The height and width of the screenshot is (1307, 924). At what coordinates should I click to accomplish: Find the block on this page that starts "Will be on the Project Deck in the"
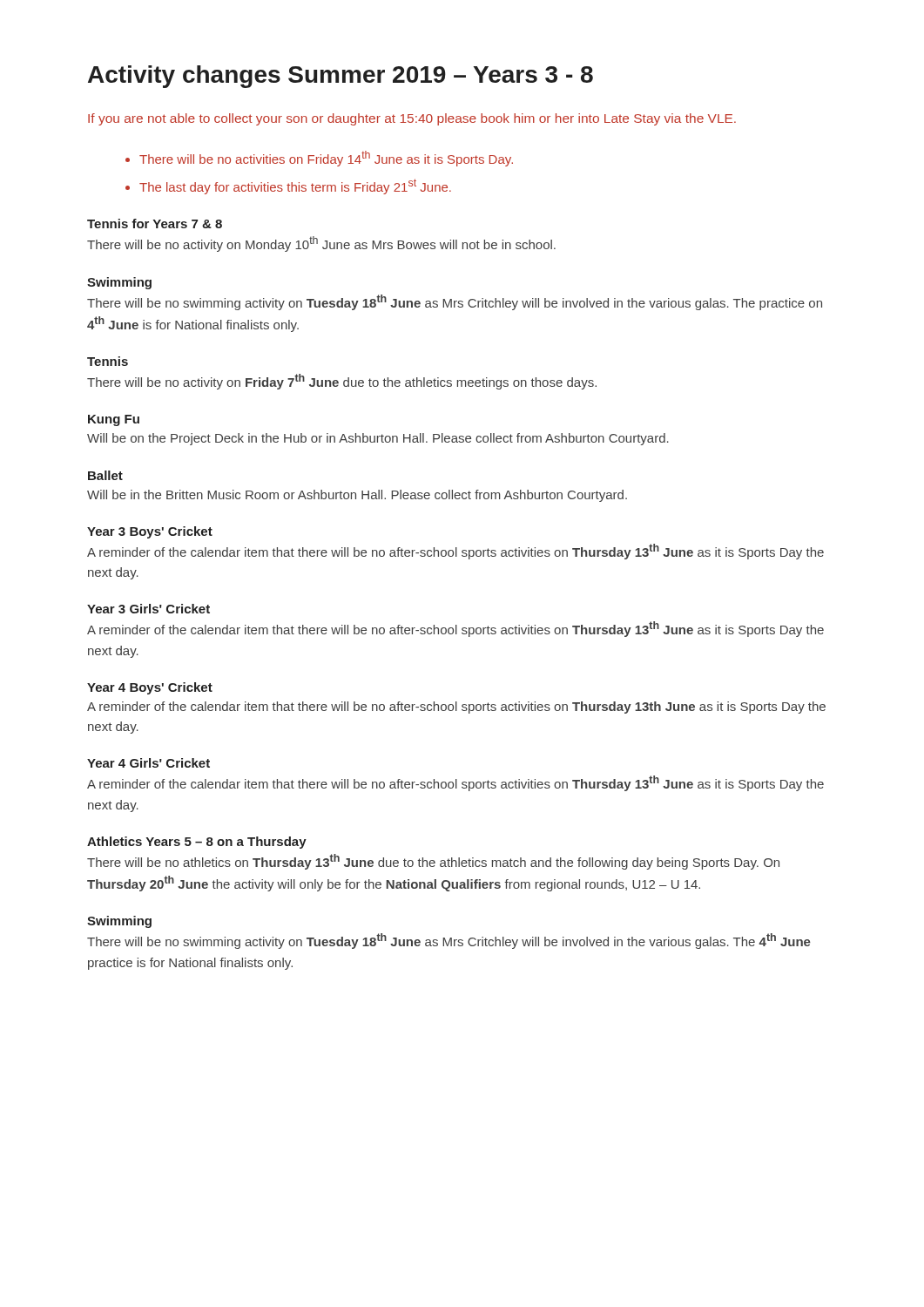pos(378,438)
